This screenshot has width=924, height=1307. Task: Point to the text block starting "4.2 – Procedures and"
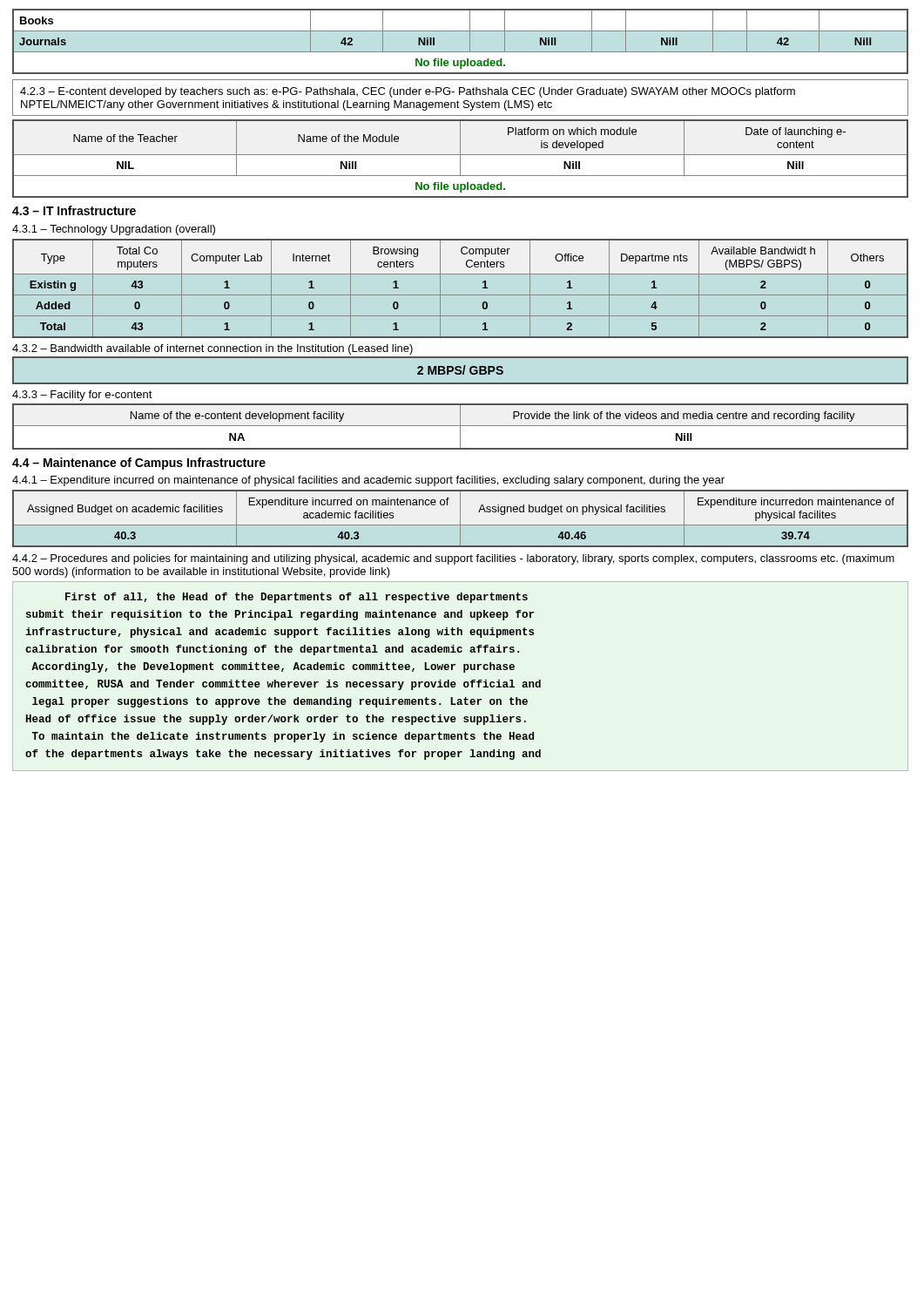click(453, 565)
